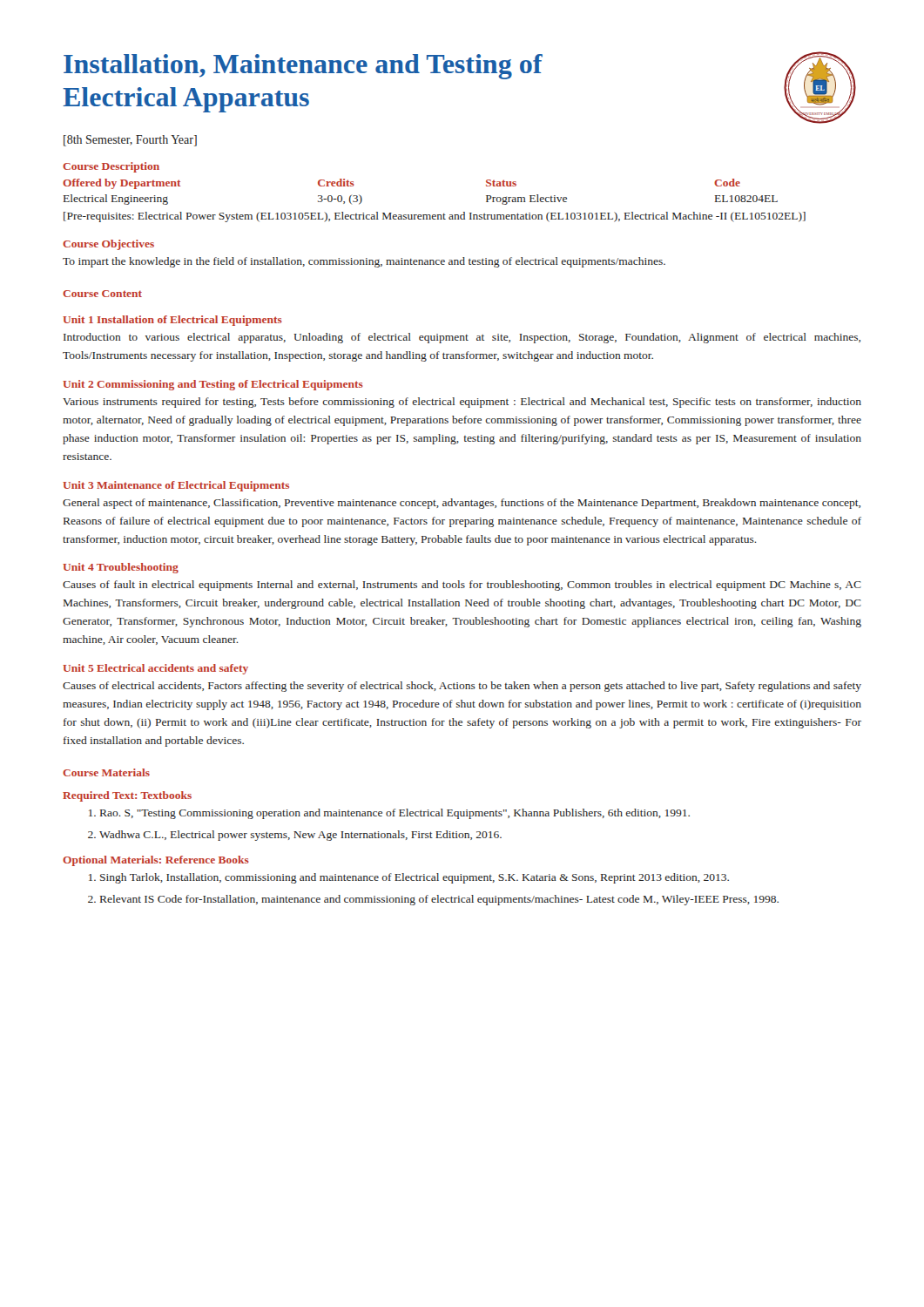Select the text block that reads "General aspect of maintenance,"

(462, 520)
